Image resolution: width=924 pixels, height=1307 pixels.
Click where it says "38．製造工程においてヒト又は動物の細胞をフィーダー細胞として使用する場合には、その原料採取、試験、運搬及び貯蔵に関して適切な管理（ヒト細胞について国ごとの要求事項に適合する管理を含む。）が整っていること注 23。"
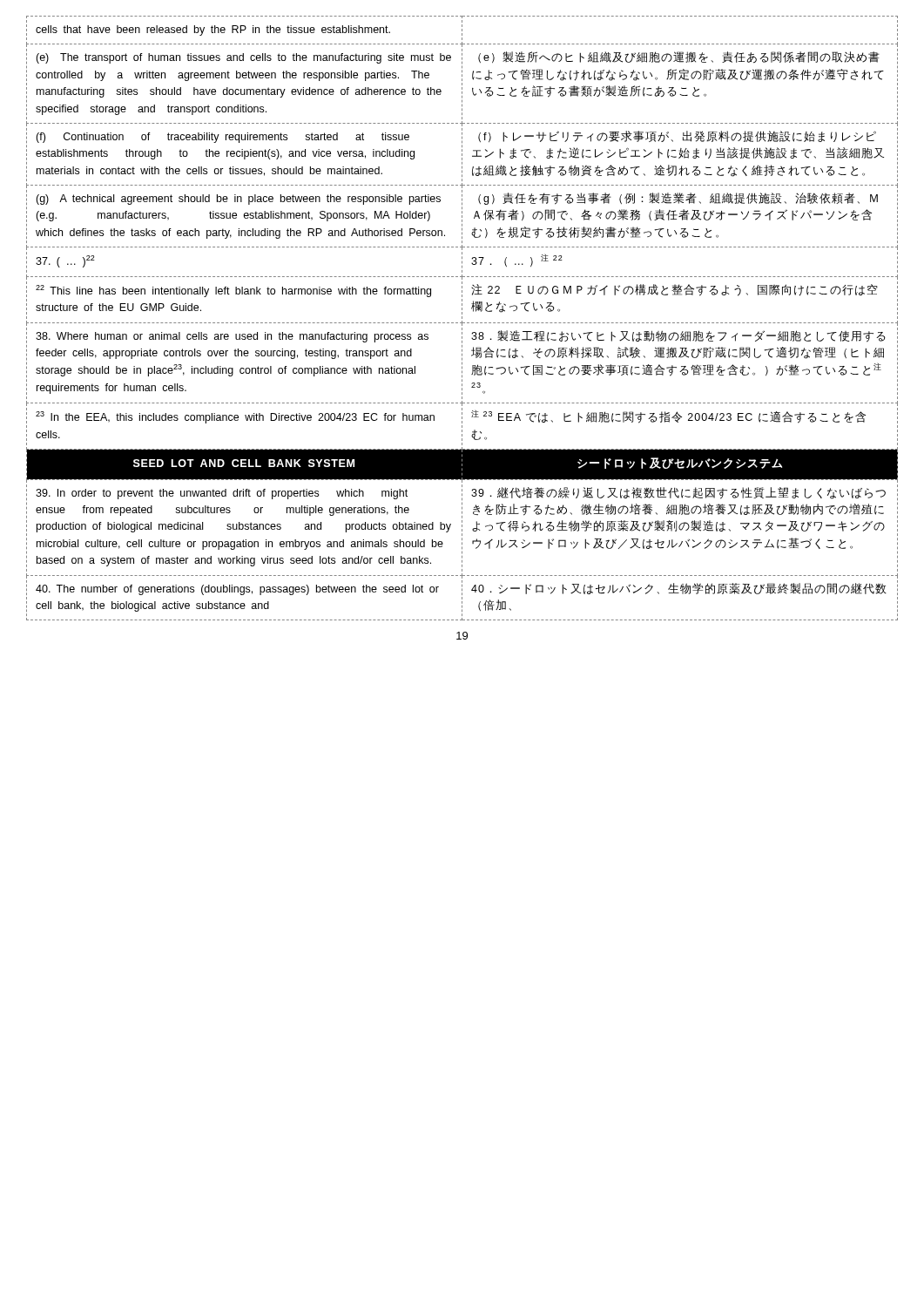tap(679, 362)
